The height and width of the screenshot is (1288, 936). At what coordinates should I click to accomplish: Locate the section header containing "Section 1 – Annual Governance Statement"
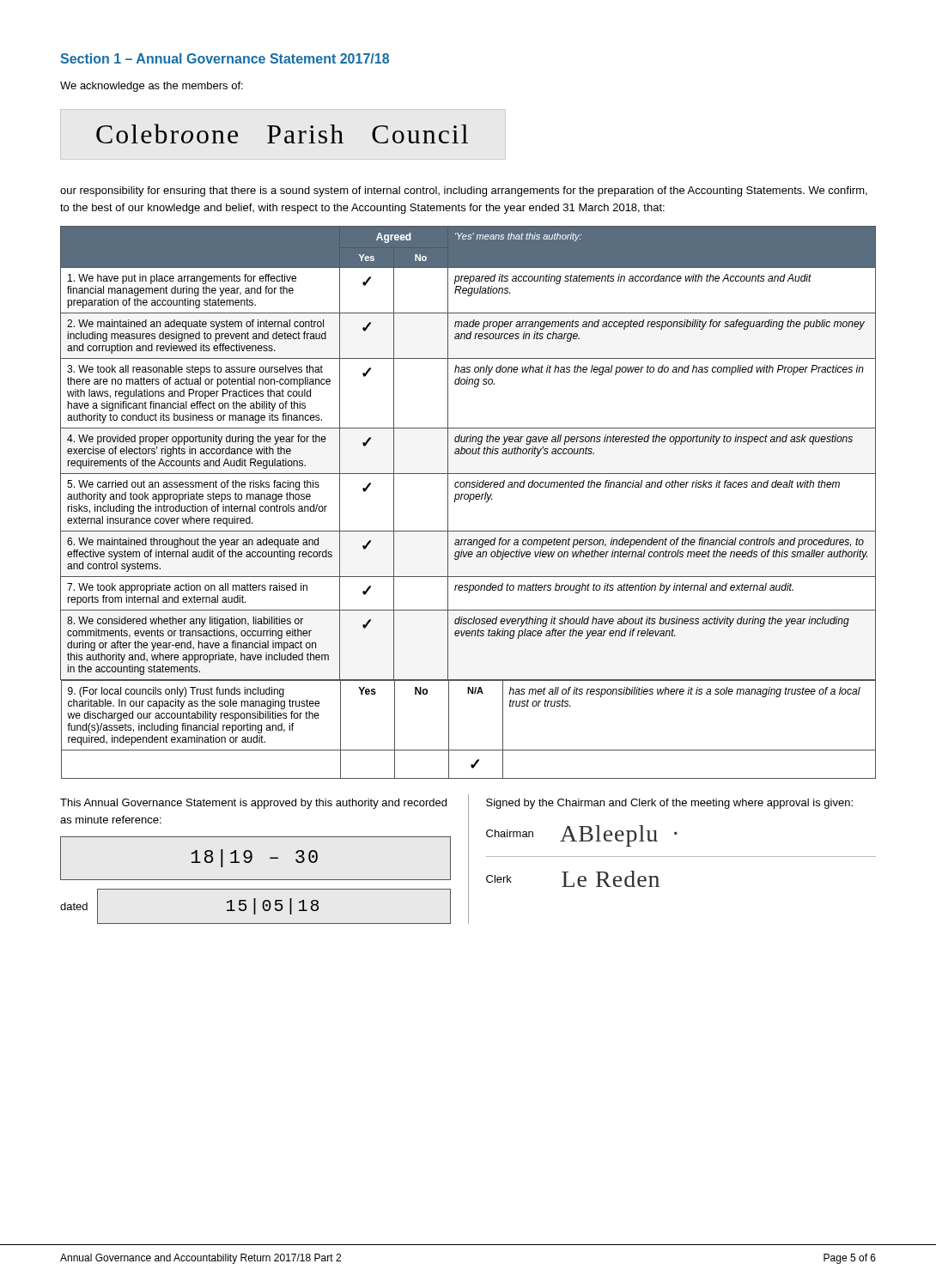tap(225, 59)
